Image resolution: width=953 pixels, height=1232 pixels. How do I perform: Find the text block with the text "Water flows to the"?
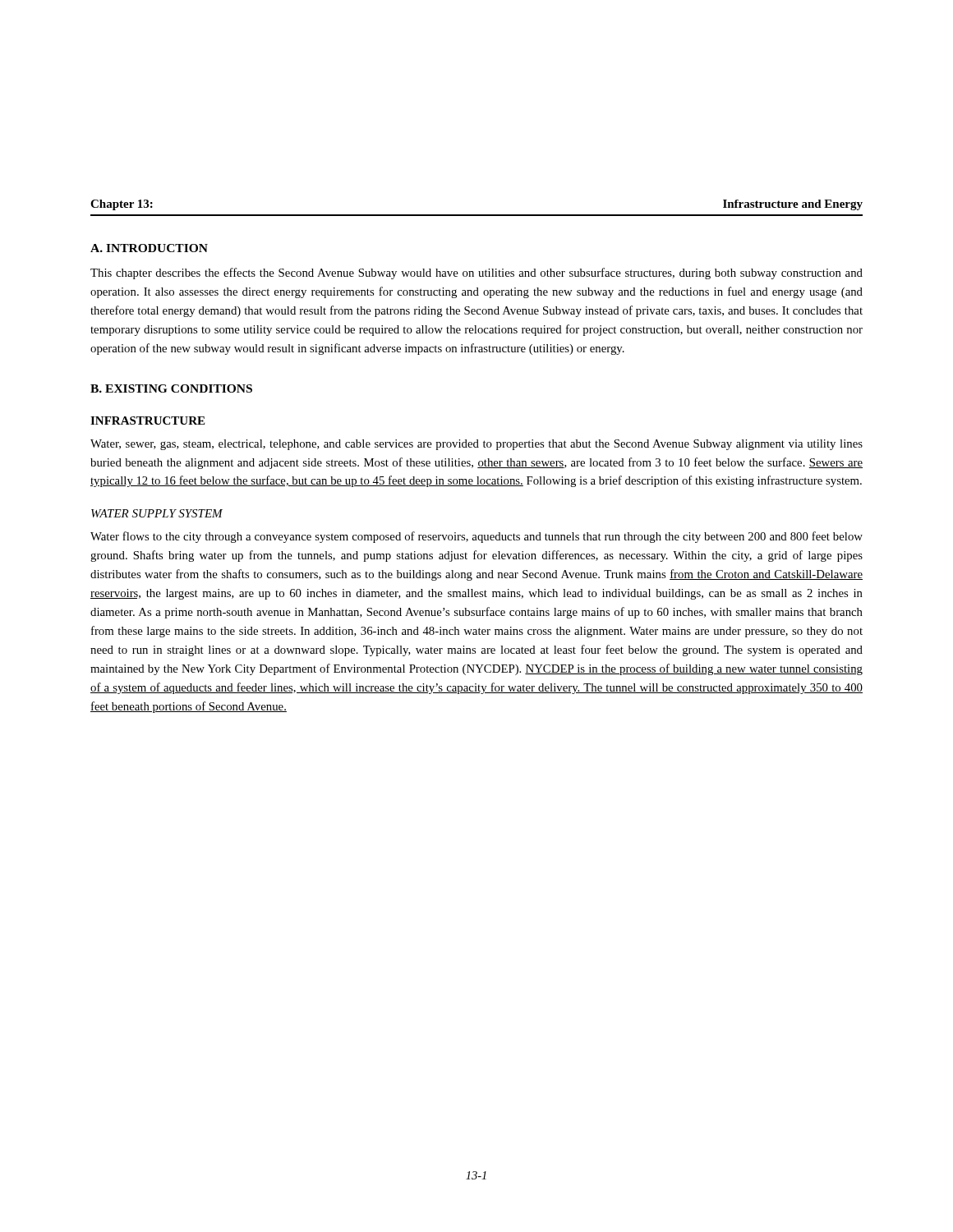tap(476, 621)
